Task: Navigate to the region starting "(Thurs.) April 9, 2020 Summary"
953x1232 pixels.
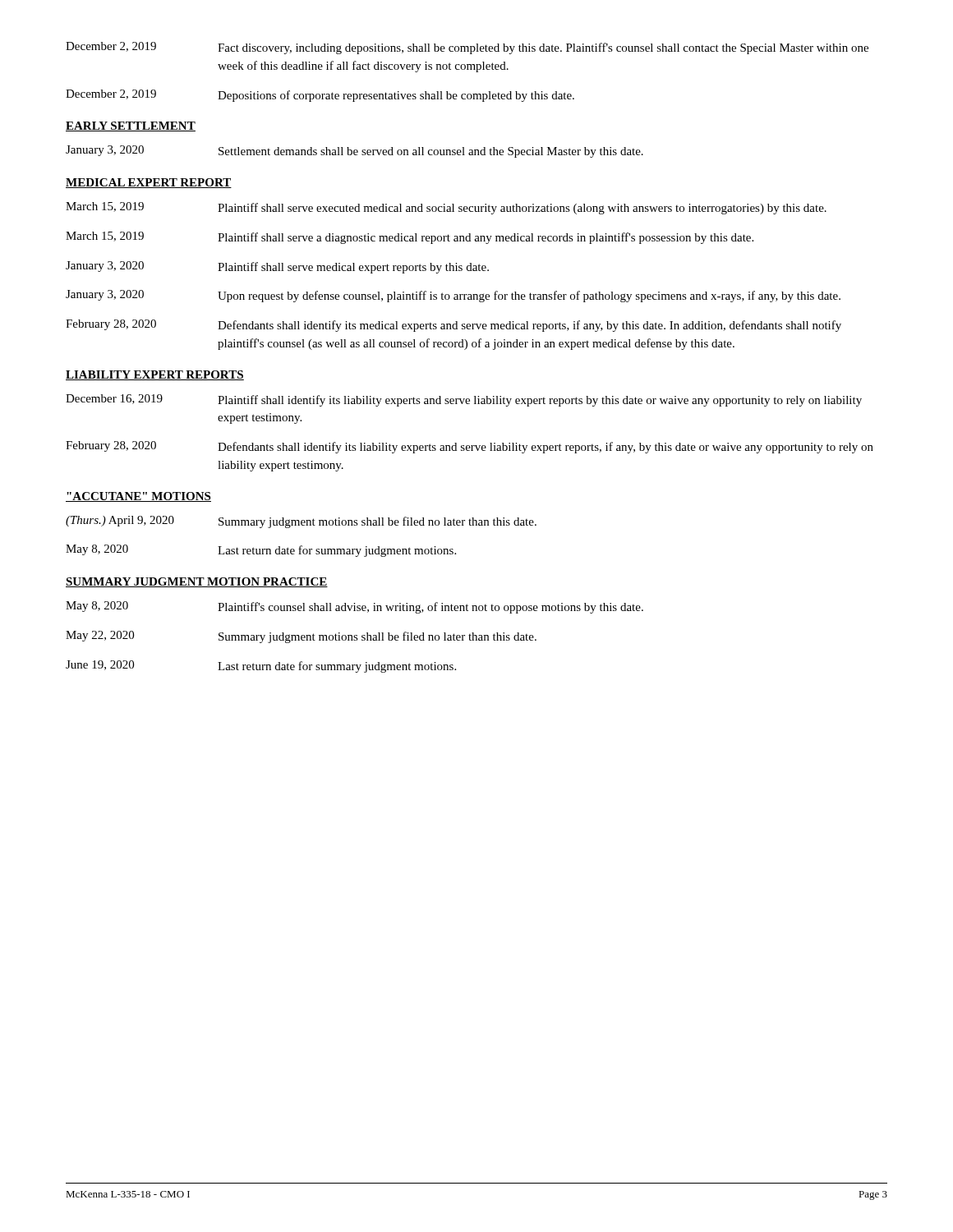Action: click(x=476, y=522)
